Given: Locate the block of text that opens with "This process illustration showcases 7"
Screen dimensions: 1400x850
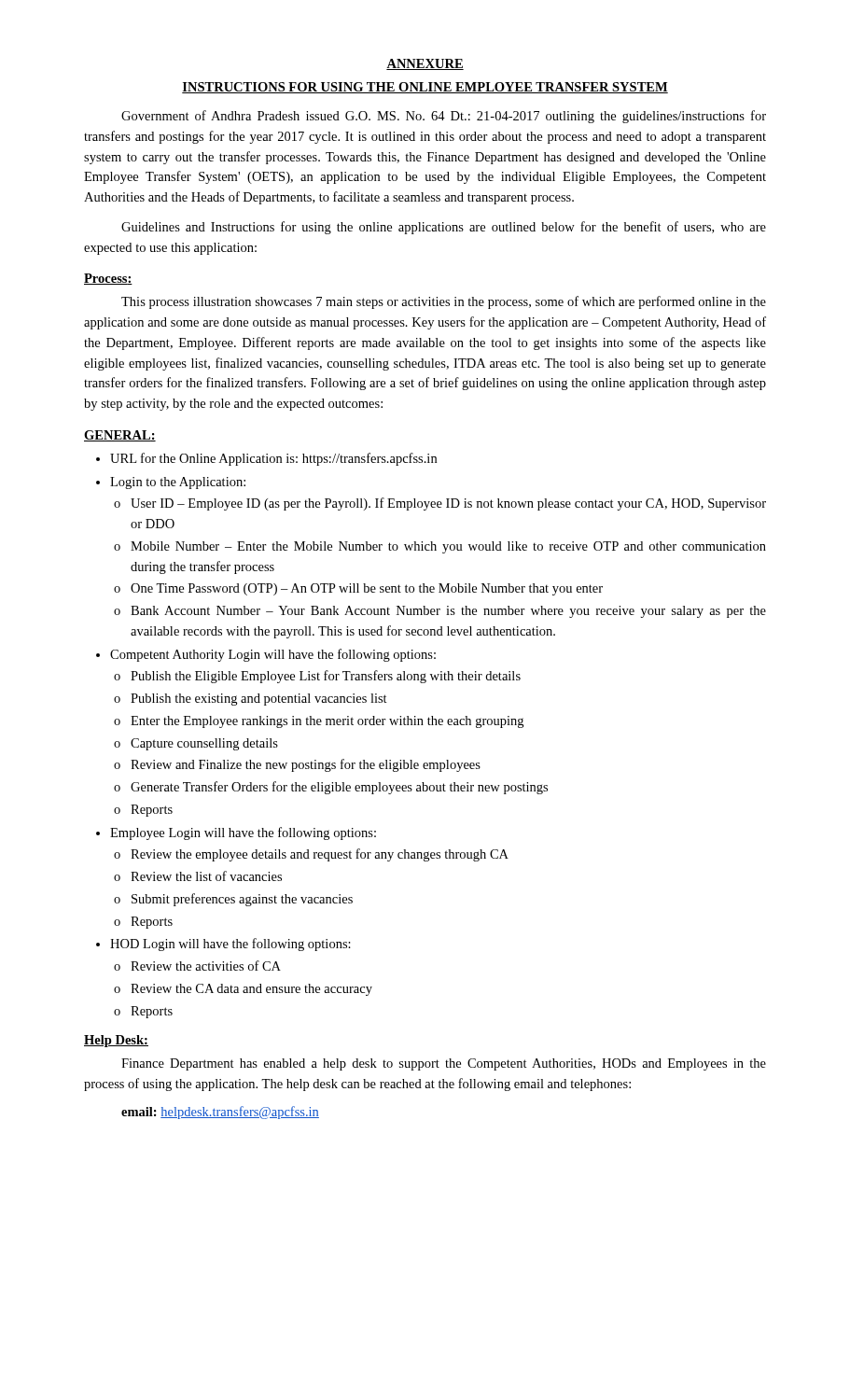Looking at the screenshot, I should [425, 353].
